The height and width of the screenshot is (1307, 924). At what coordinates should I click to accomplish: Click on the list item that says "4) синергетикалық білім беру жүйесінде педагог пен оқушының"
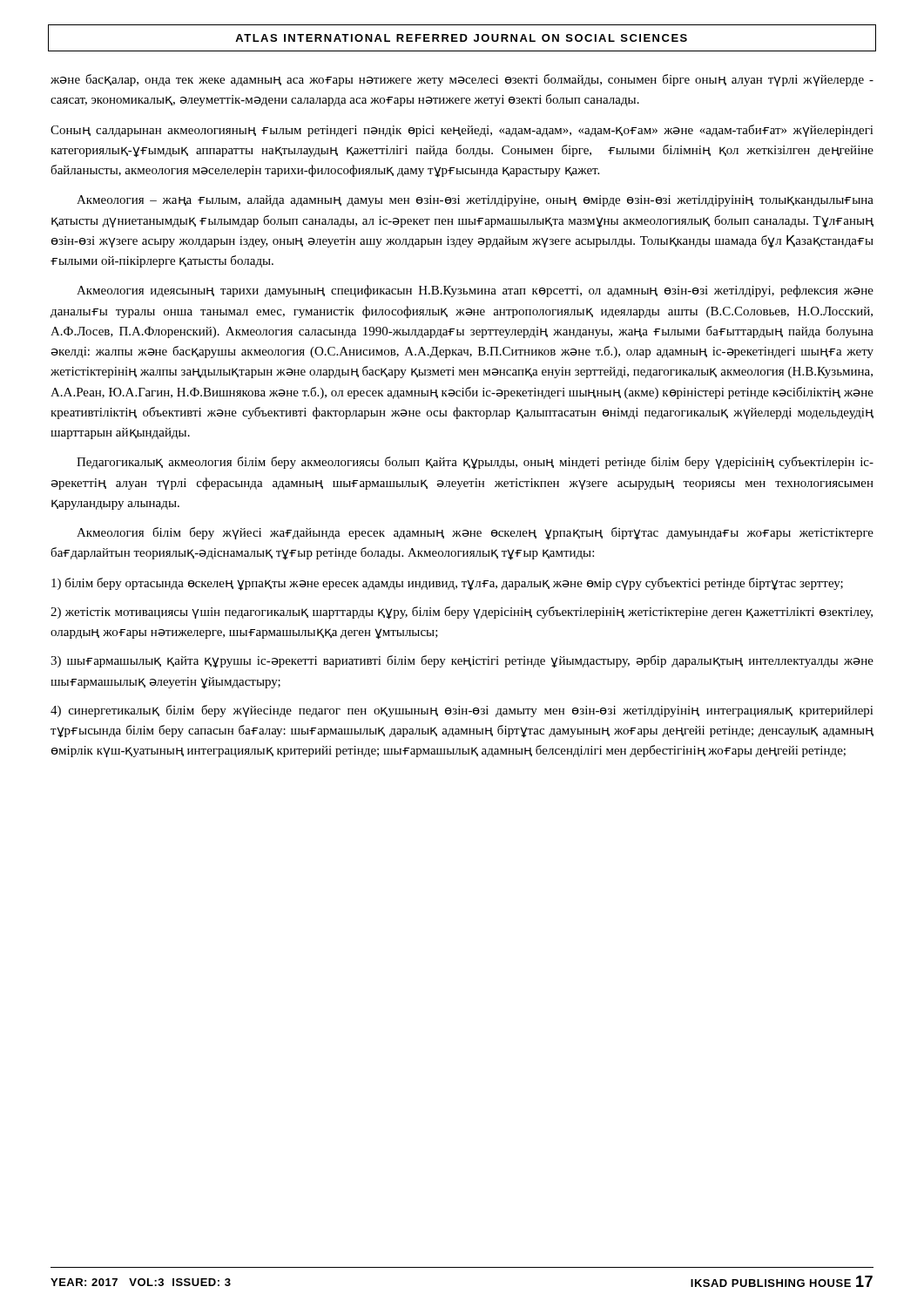click(x=462, y=730)
